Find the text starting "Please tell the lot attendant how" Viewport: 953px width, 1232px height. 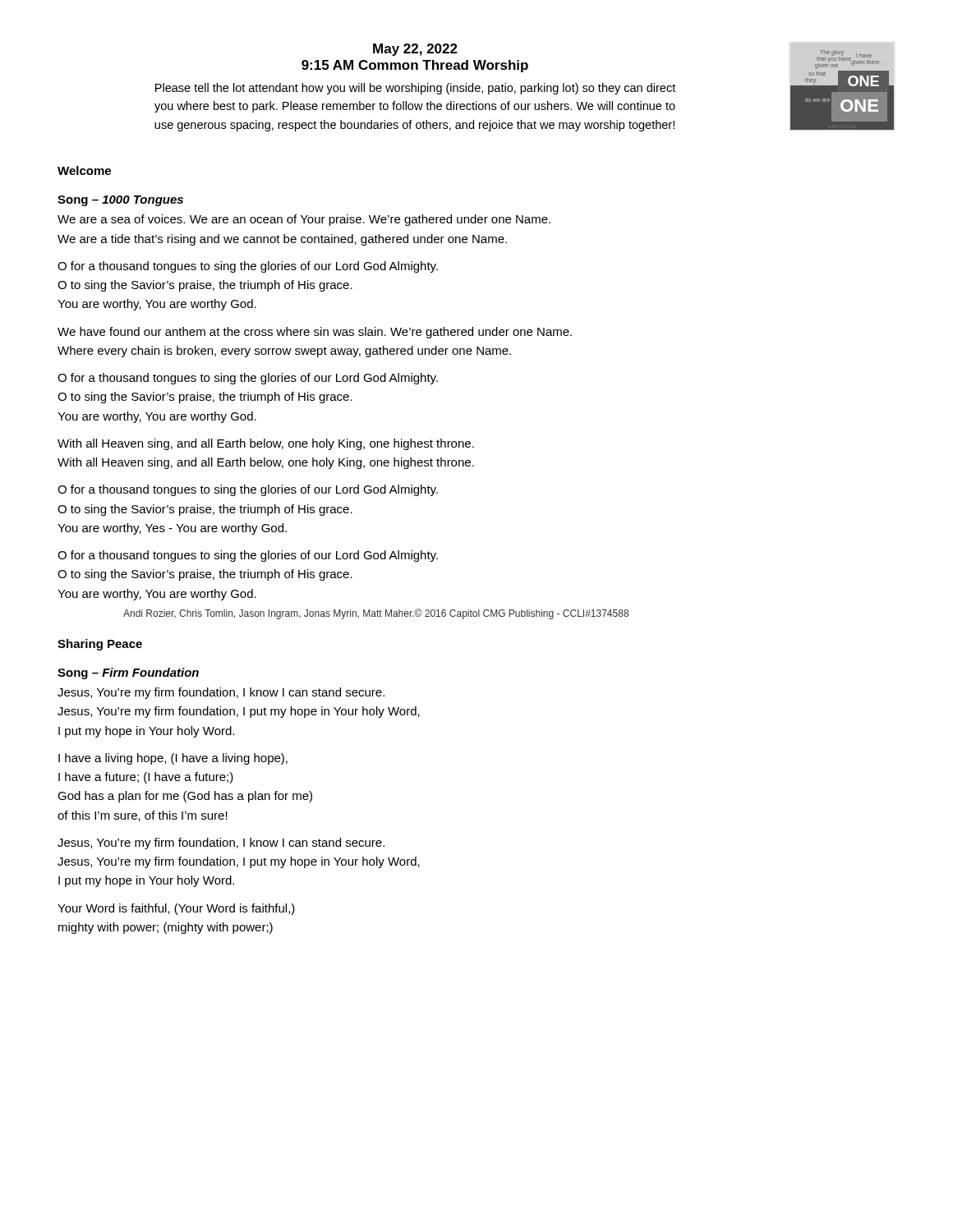(x=415, y=106)
